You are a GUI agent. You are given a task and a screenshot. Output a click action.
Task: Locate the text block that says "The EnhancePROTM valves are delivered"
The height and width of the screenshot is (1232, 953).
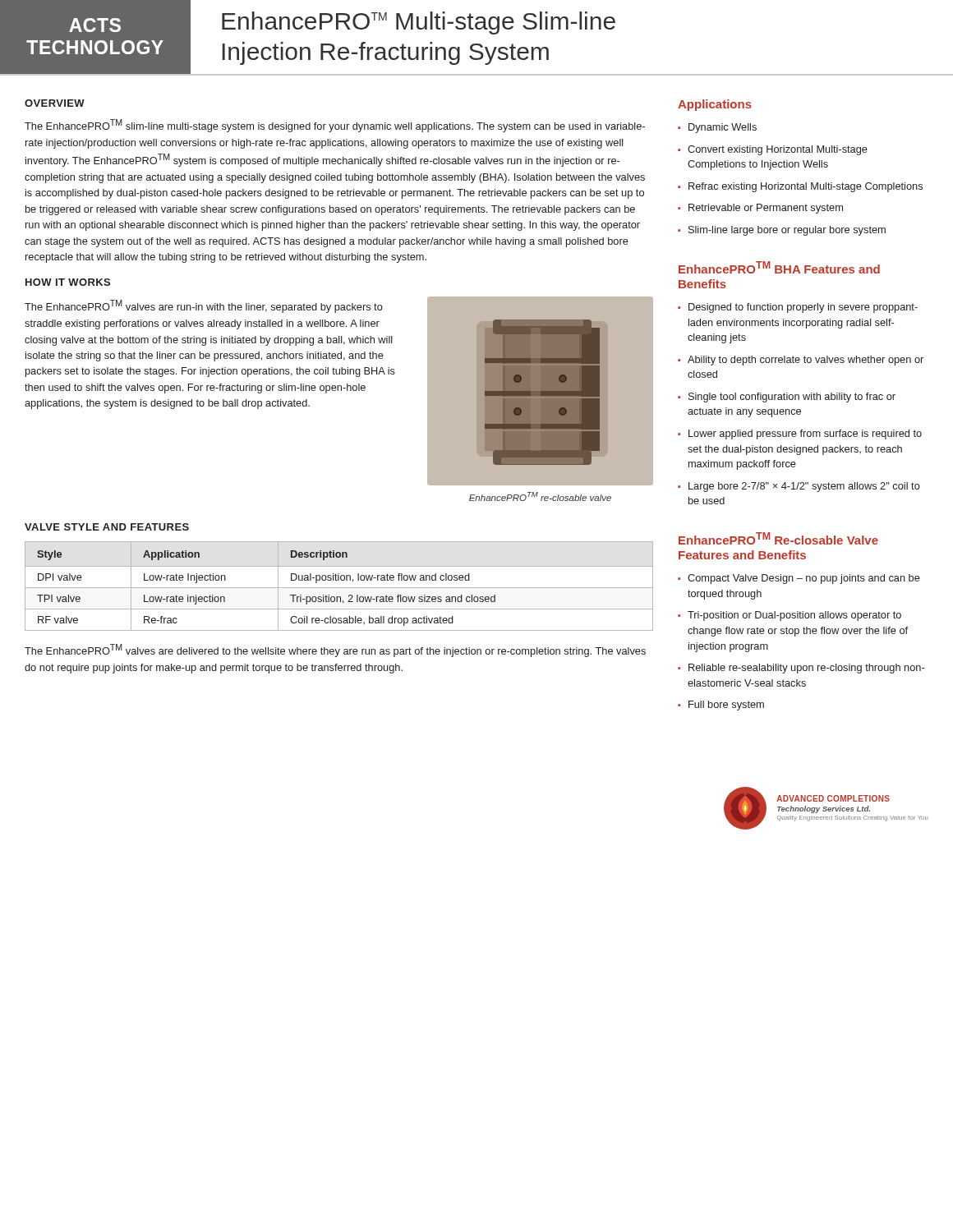tap(335, 658)
